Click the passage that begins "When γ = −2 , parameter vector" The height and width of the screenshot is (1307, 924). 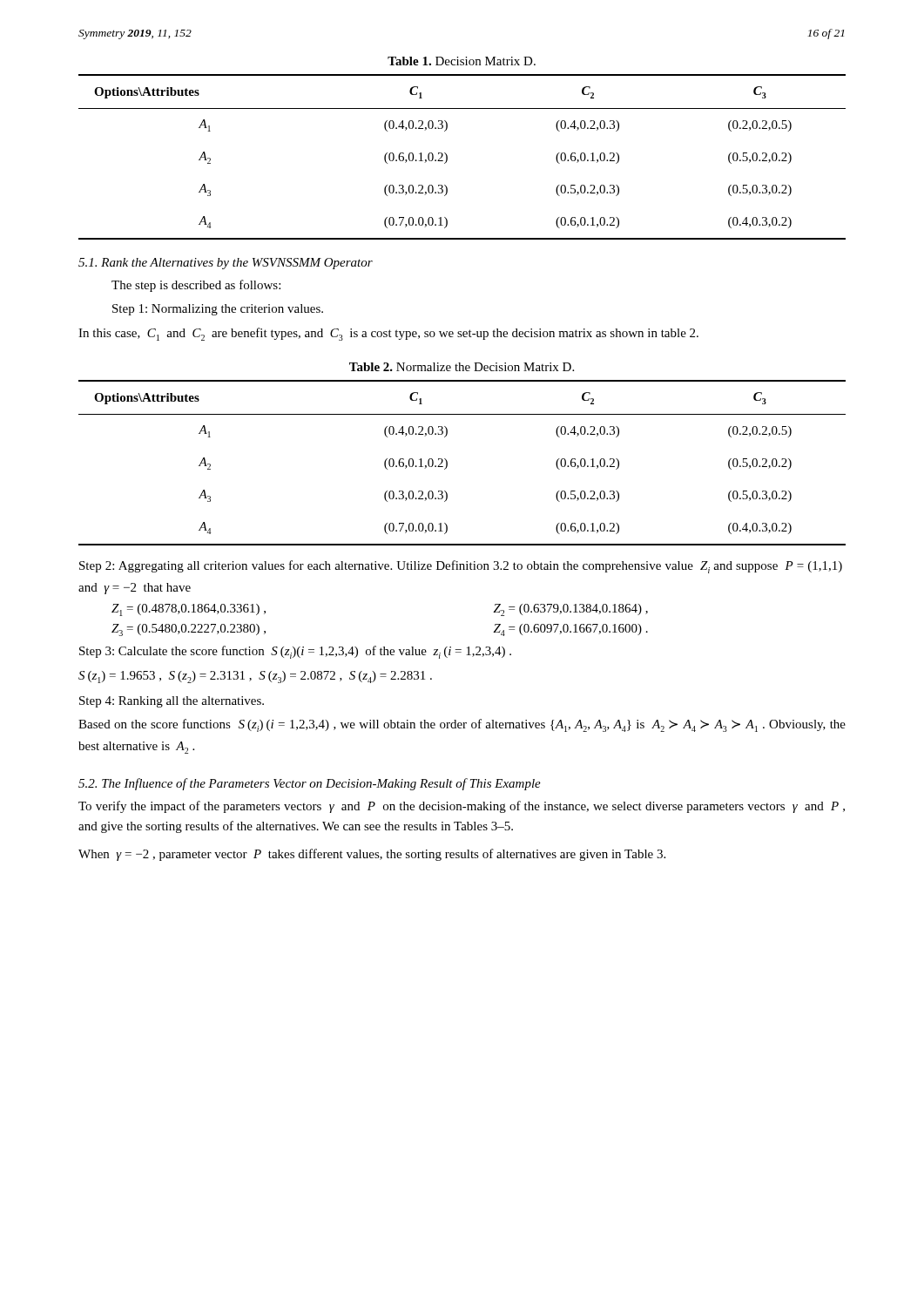(x=372, y=853)
